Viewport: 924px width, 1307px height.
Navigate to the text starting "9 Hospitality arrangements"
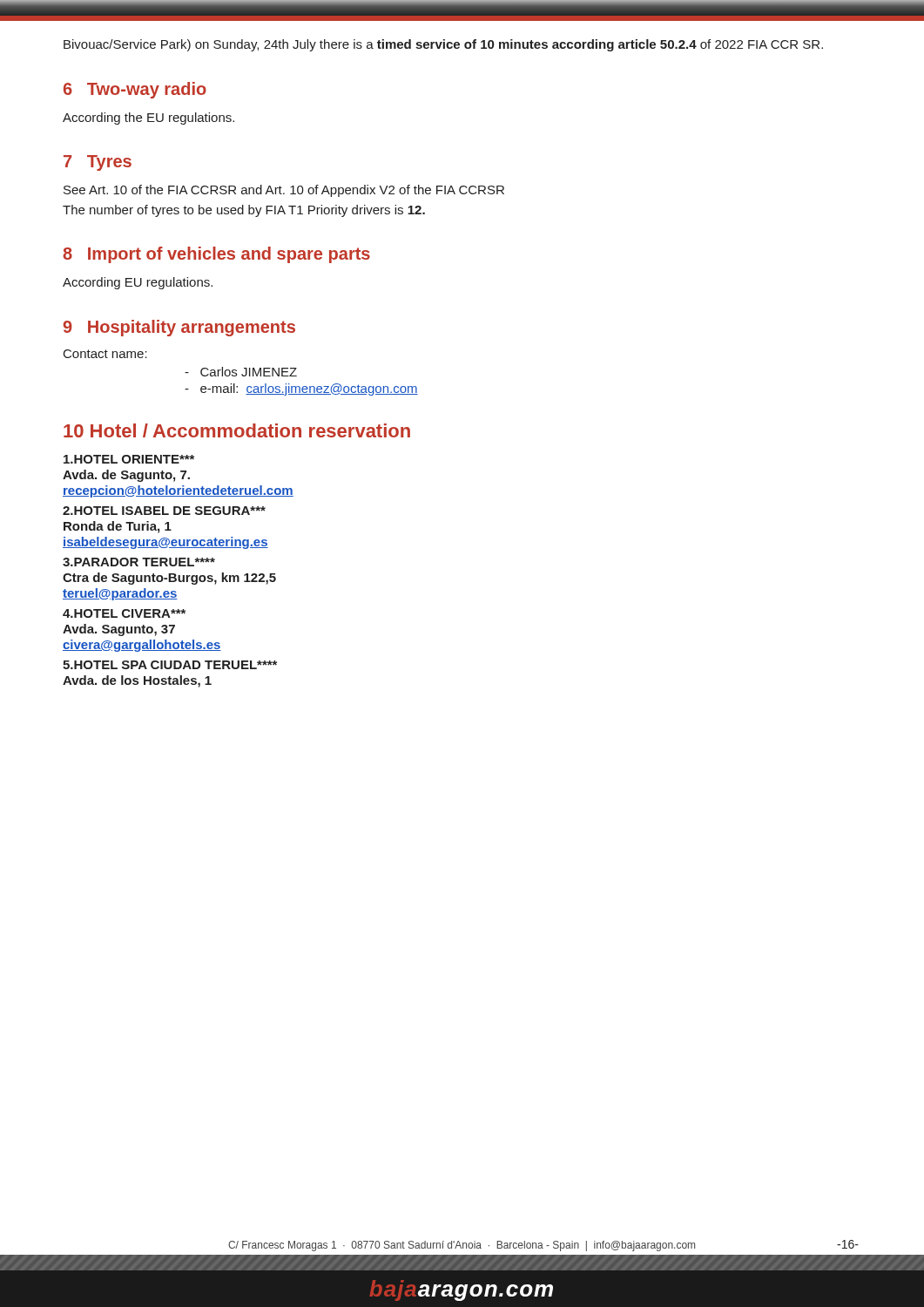pyautogui.click(x=179, y=326)
